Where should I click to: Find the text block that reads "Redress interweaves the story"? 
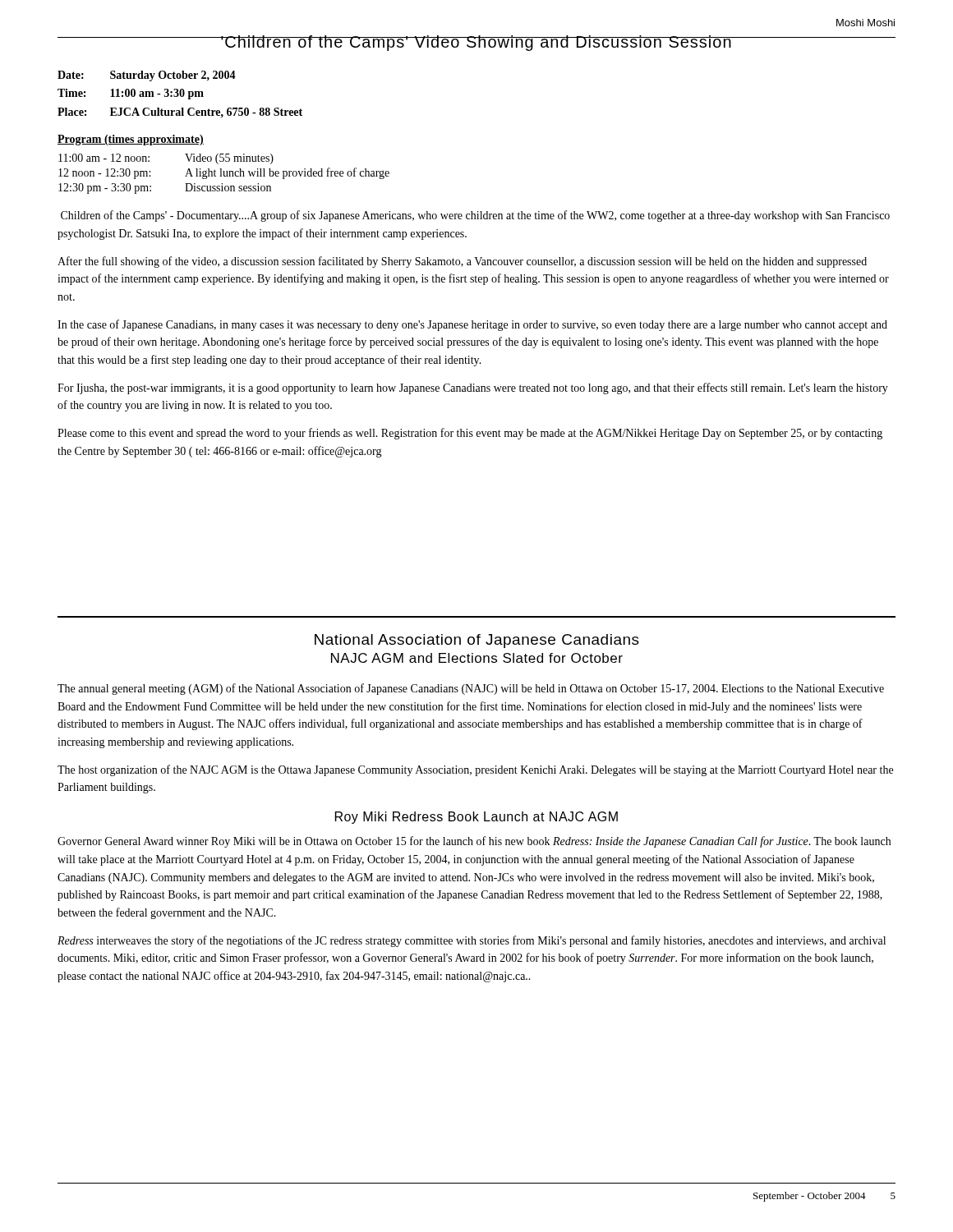click(x=472, y=958)
